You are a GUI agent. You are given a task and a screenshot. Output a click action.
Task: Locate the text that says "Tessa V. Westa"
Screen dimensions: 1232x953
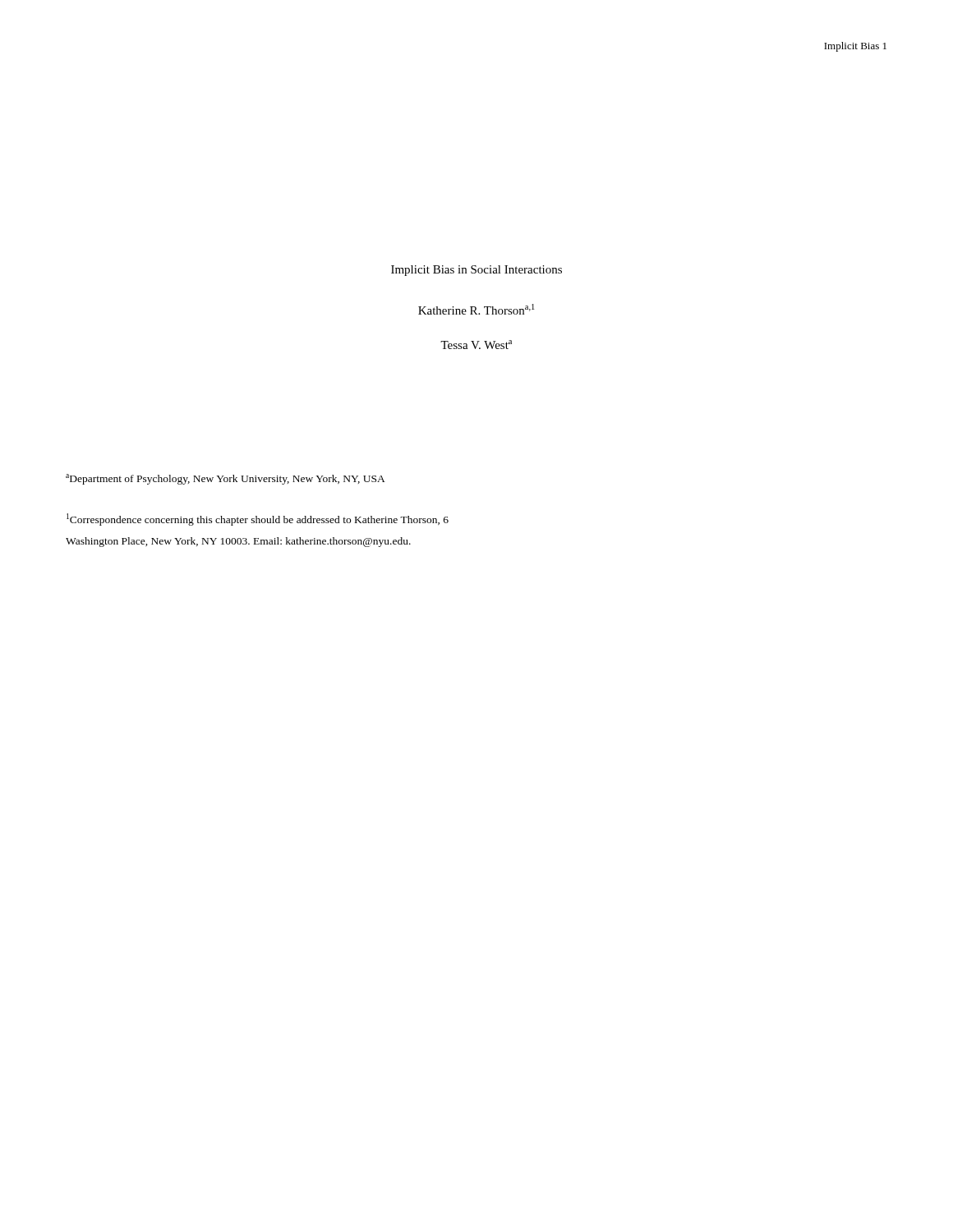pos(476,344)
